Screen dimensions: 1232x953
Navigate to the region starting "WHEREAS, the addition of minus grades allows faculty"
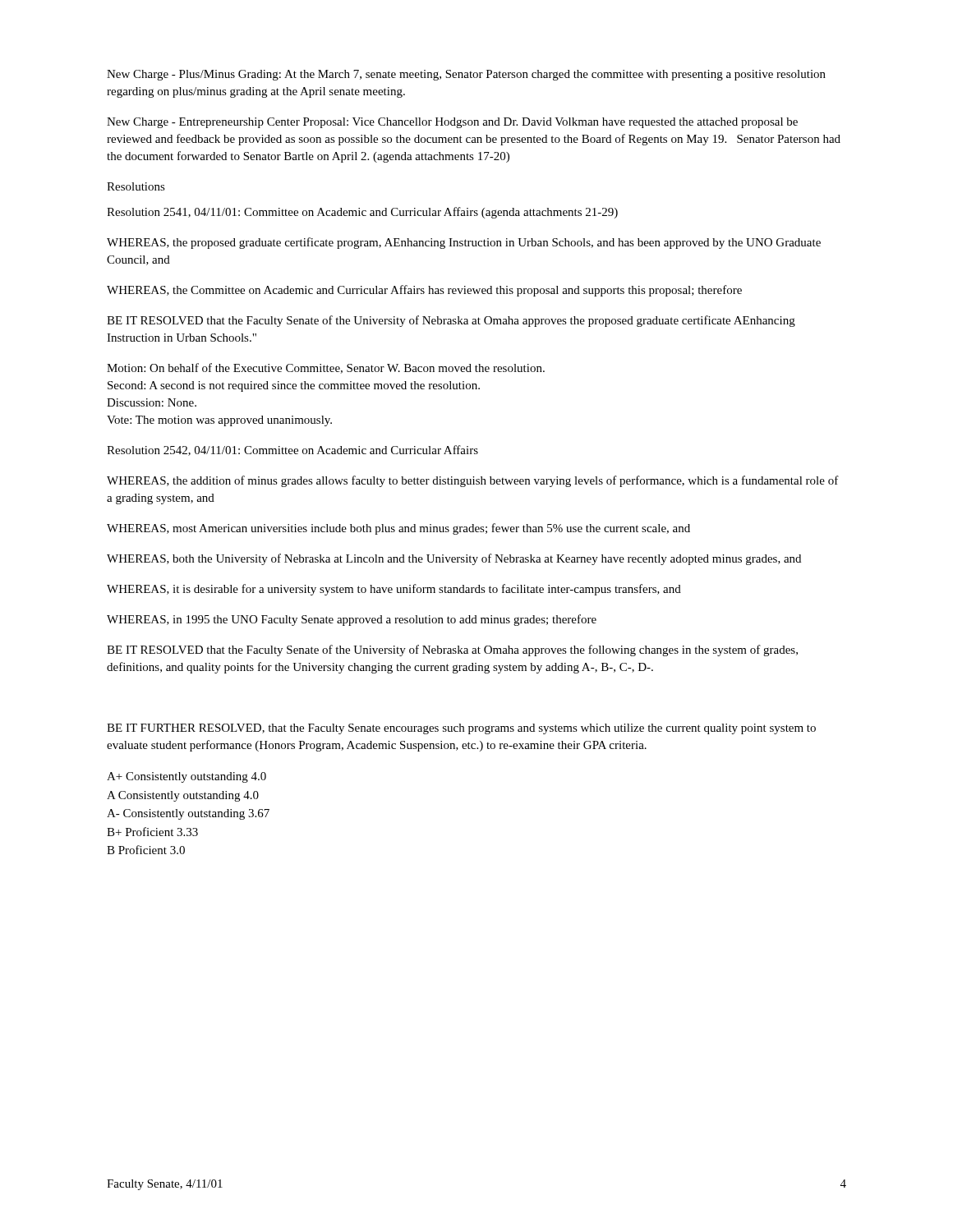[472, 489]
